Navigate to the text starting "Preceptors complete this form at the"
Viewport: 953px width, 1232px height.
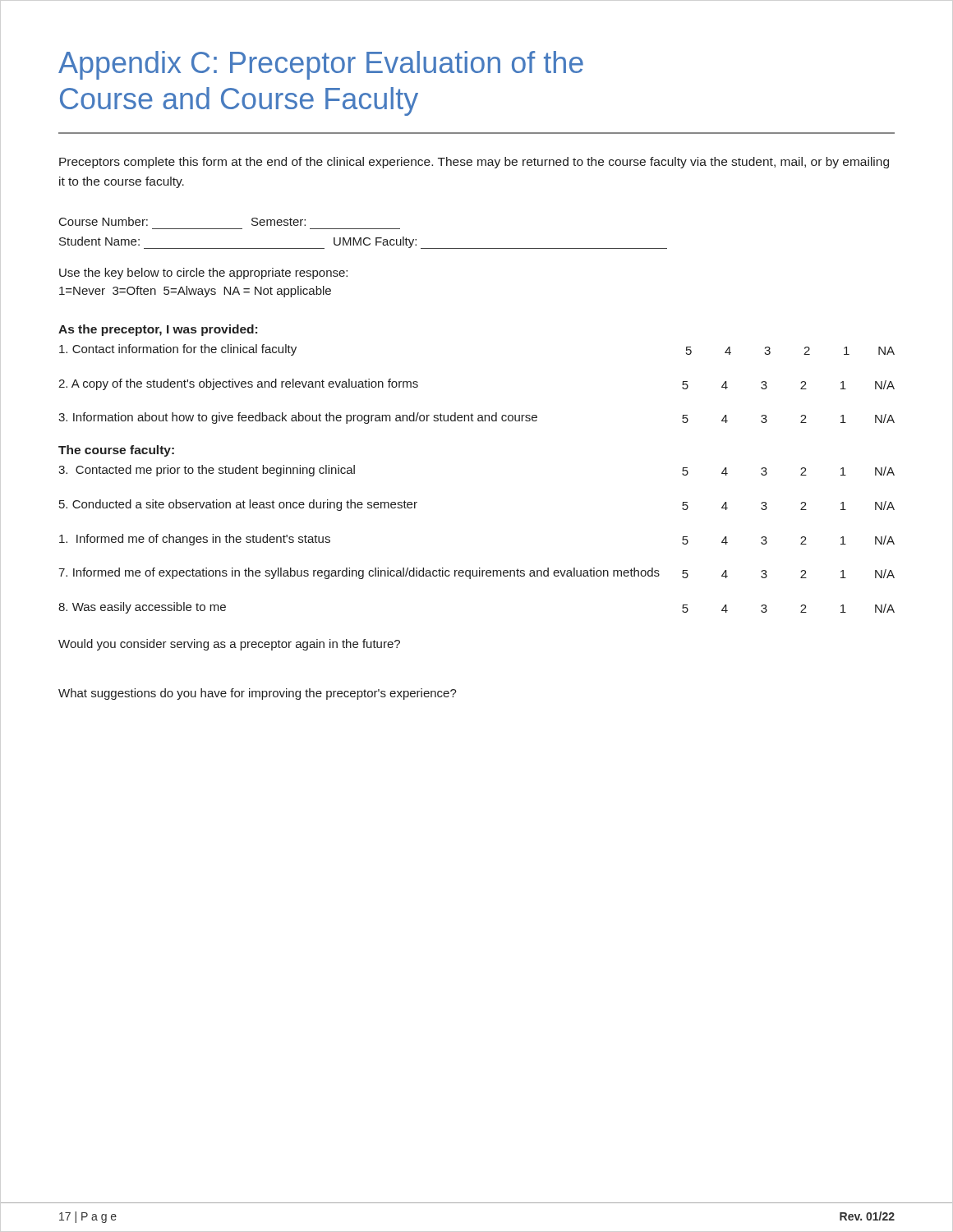(474, 171)
